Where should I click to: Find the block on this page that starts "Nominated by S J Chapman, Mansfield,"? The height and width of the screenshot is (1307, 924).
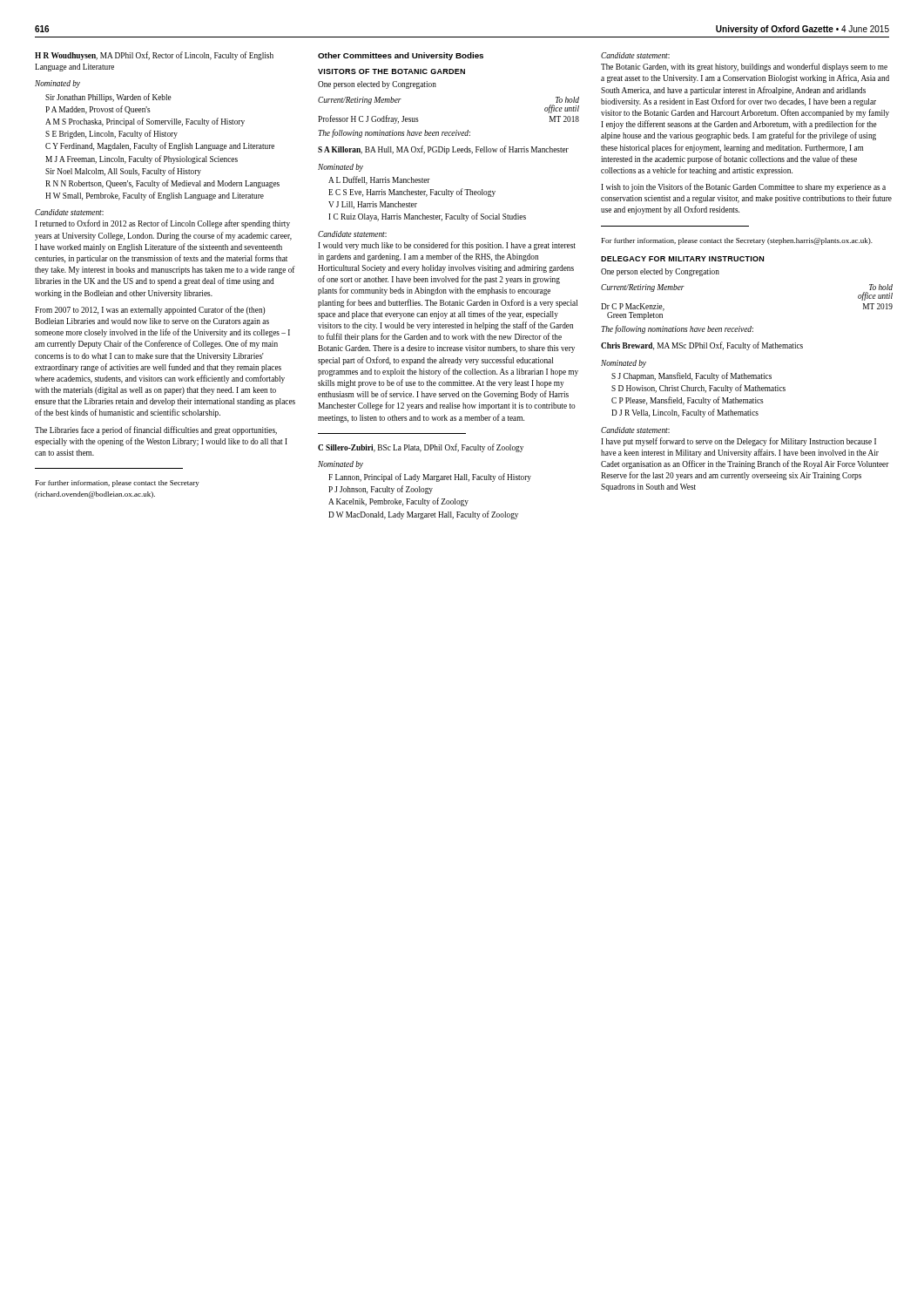click(x=747, y=389)
